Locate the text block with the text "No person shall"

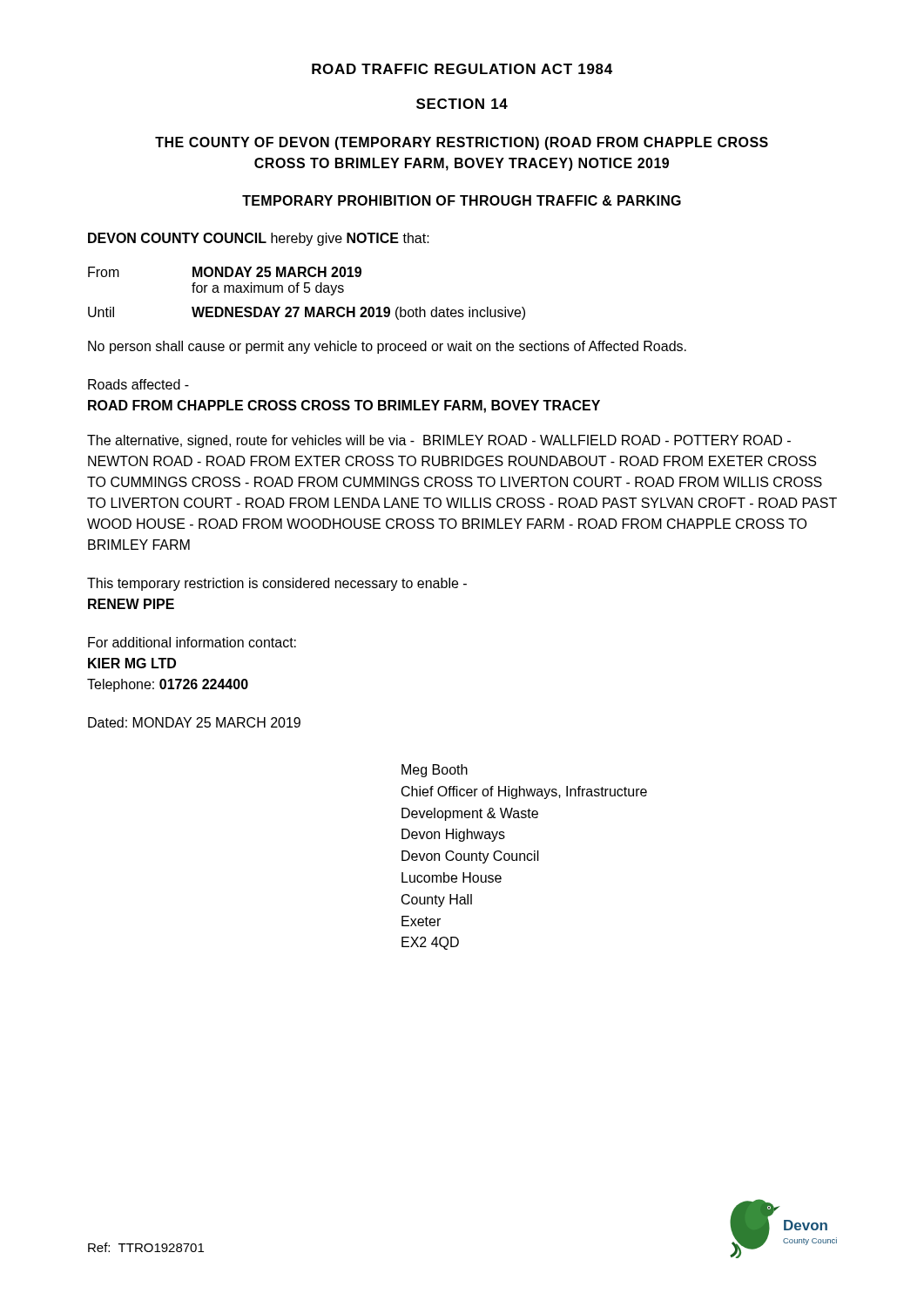[387, 346]
